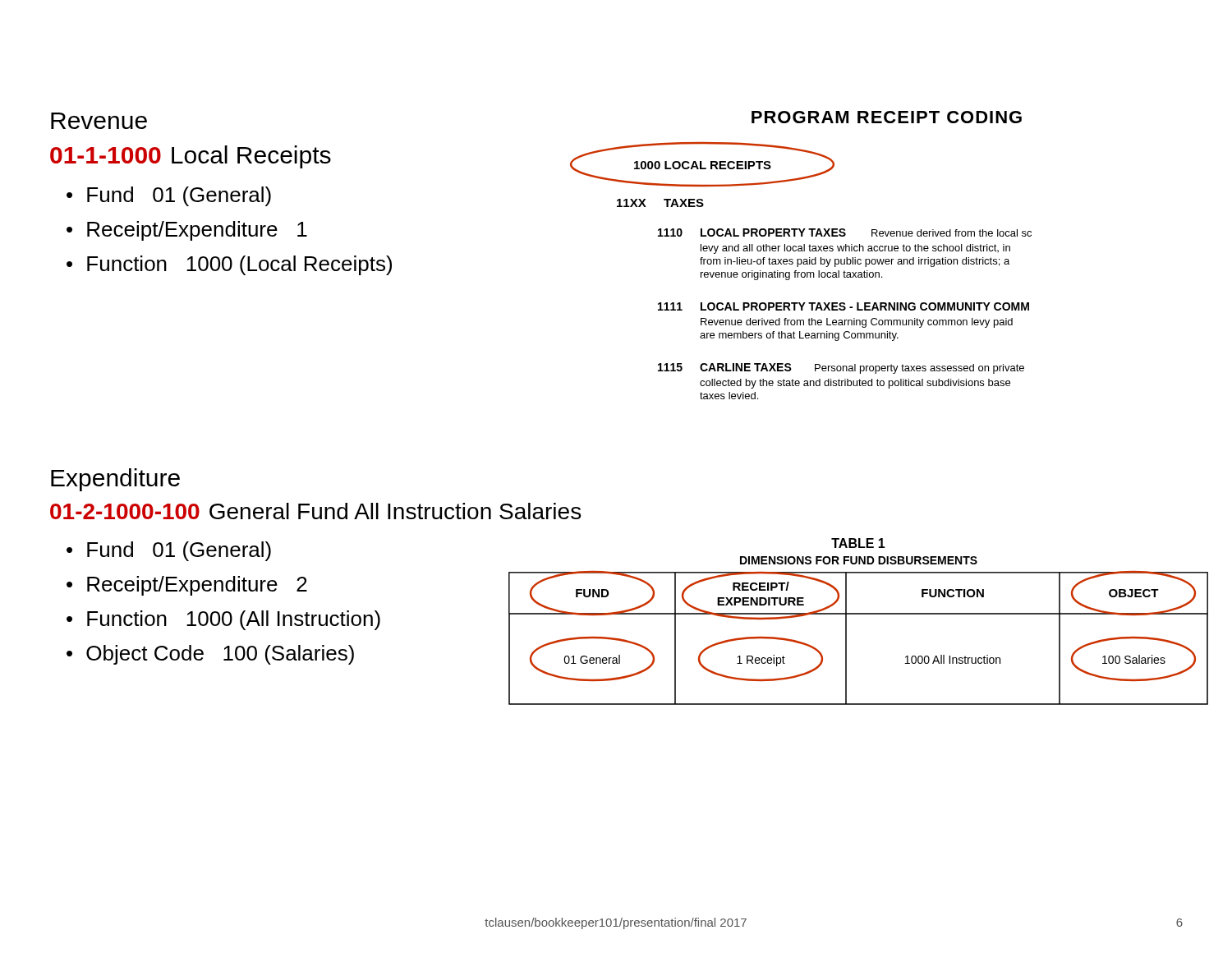Select the infographic
The height and width of the screenshot is (953, 1232).
coord(879,288)
